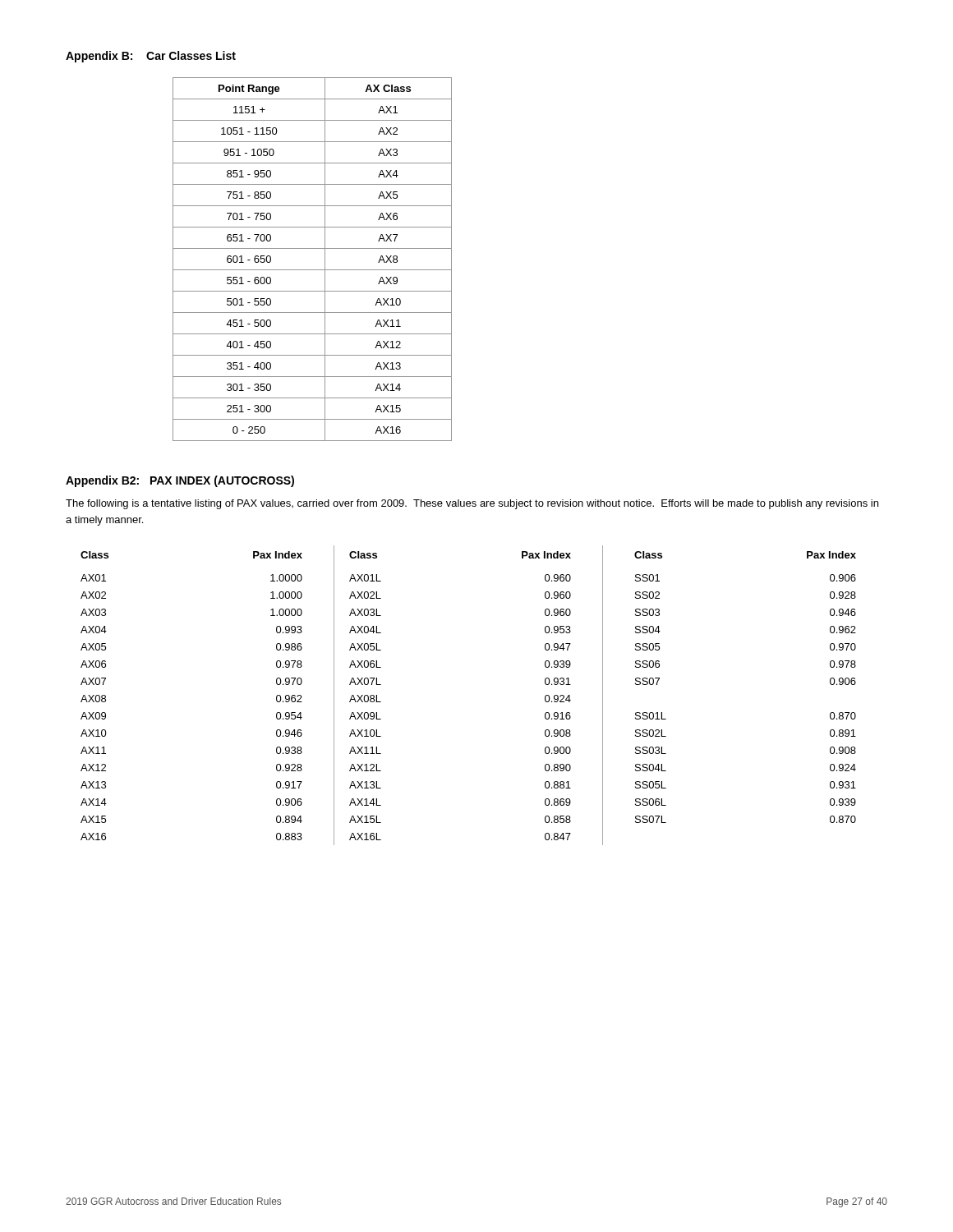953x1232 pixels.
Task: Locate the region starting "The following is a tentative listing of"
Action: pyautogui.click(x=472, y=511)
